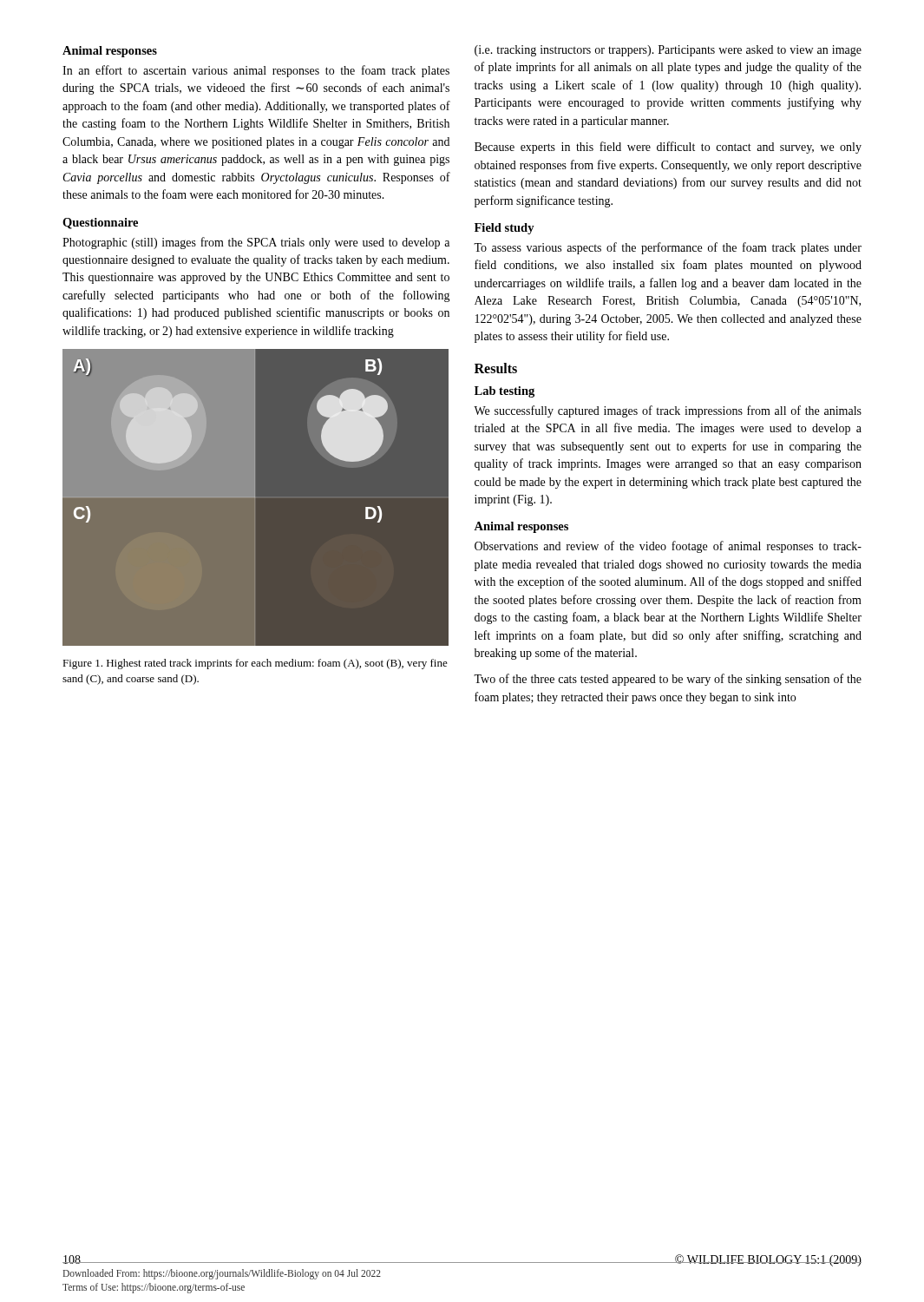Locate the element starting "Two of the three cats"
This screenshot has height=1302, width=924.
(668, 689)
